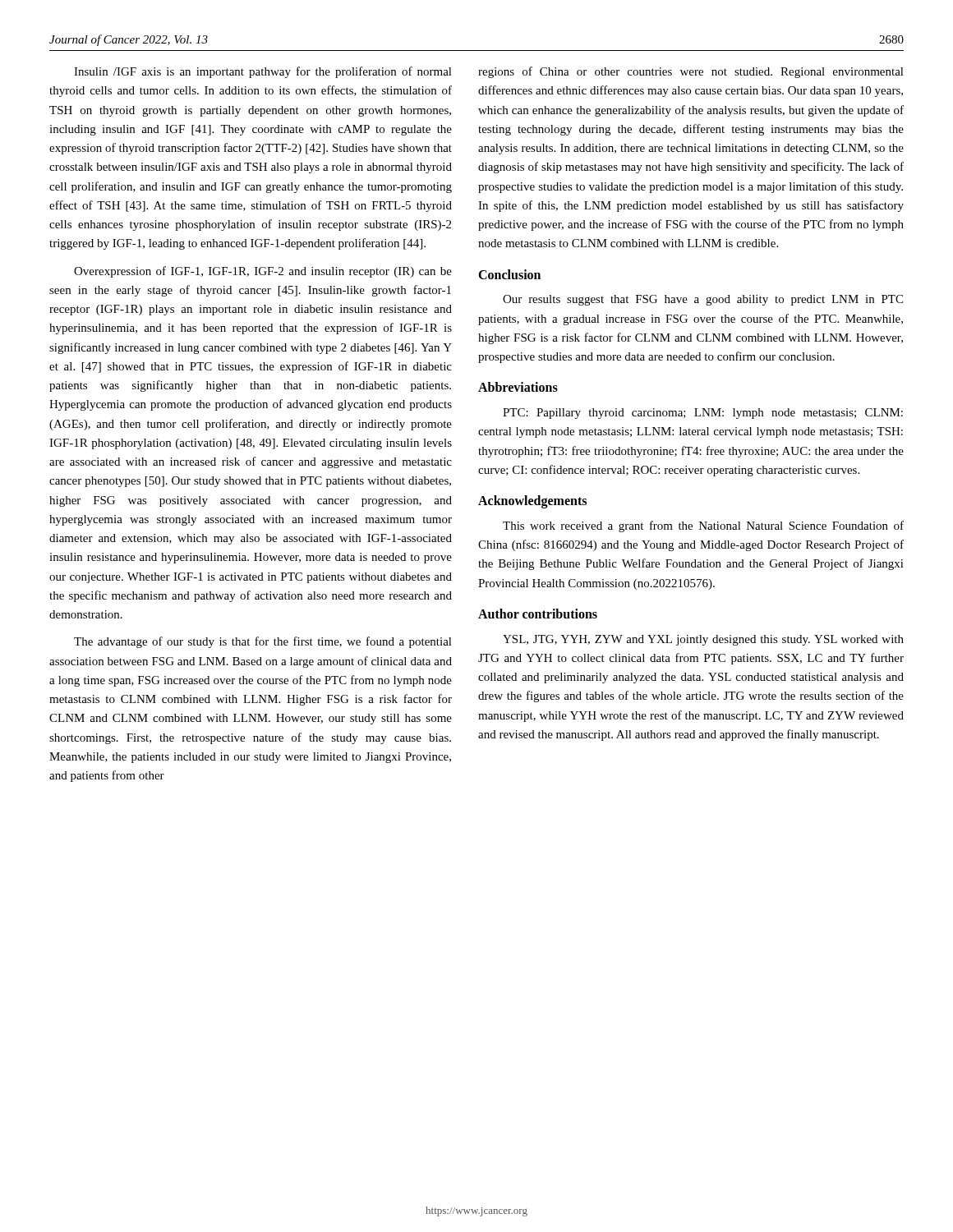Click on the block starting "Overexpression of IGF-1, IGF-1R, IGF-2 and insulin"
The width and height of the screenshot is (953, 1232).
251,443
